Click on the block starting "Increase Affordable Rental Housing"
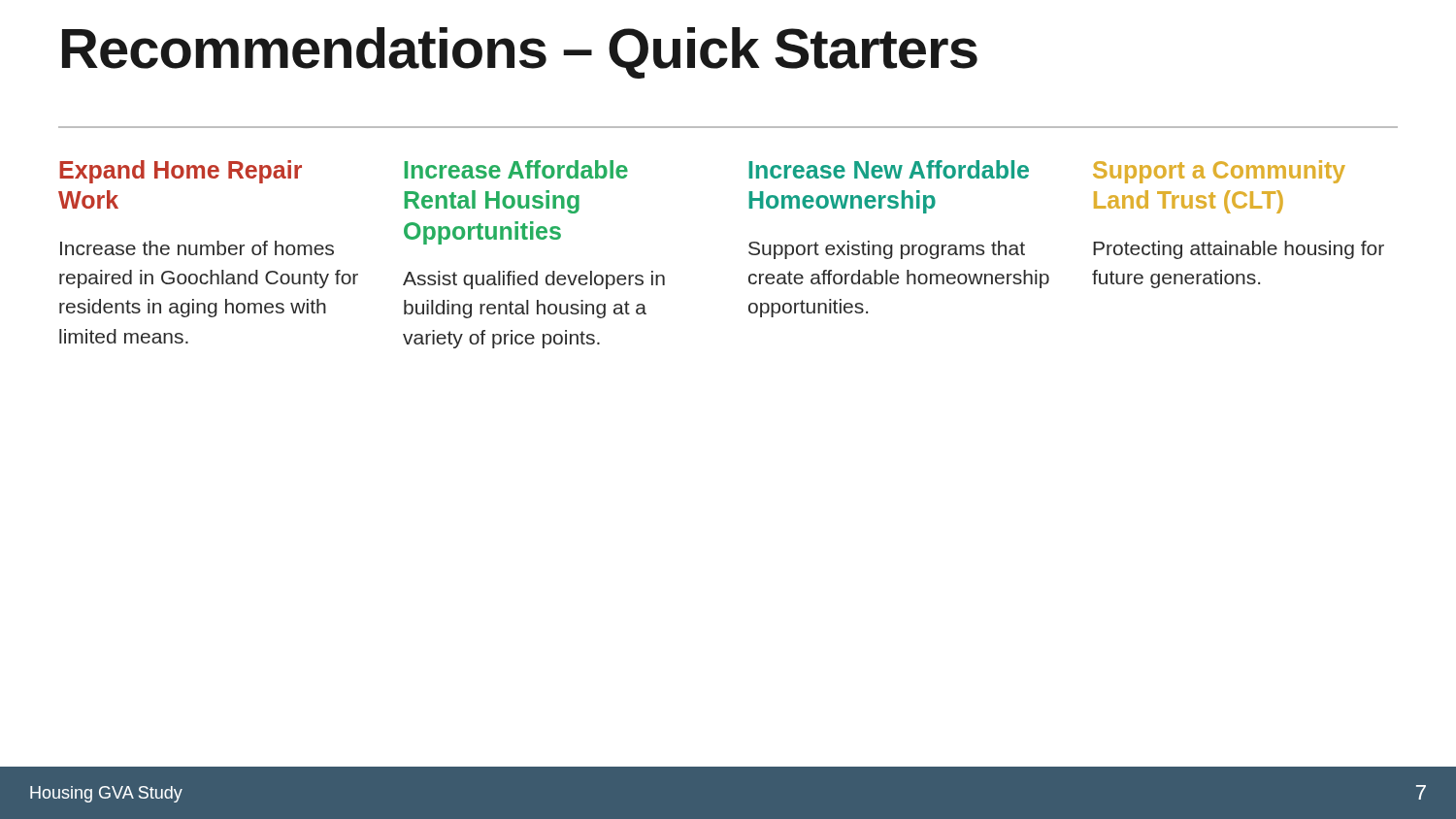Viewport: 1456px width, 819px height. click(x=516, y=200)
